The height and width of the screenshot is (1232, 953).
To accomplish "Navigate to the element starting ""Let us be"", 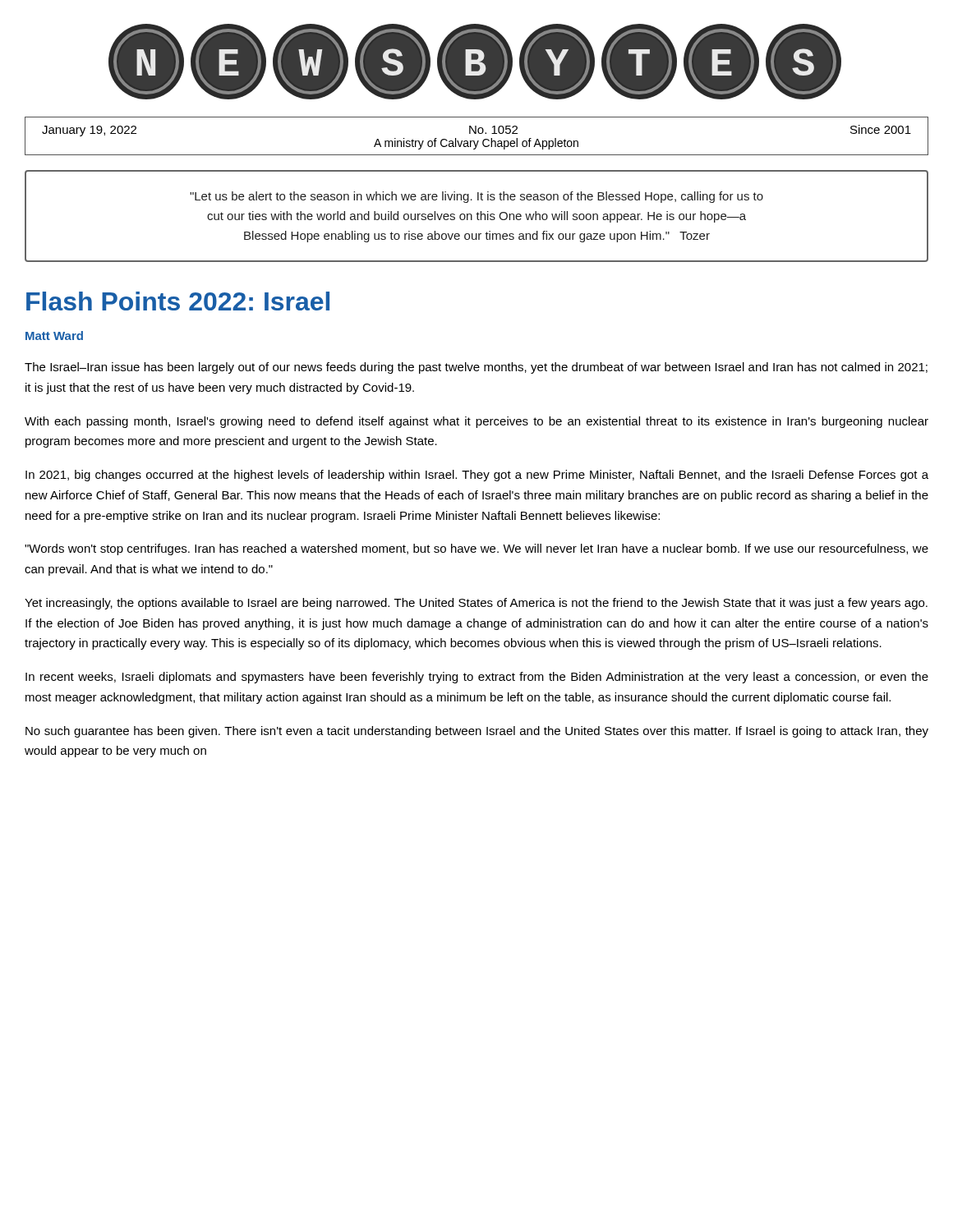I will (x=476, y=216).
